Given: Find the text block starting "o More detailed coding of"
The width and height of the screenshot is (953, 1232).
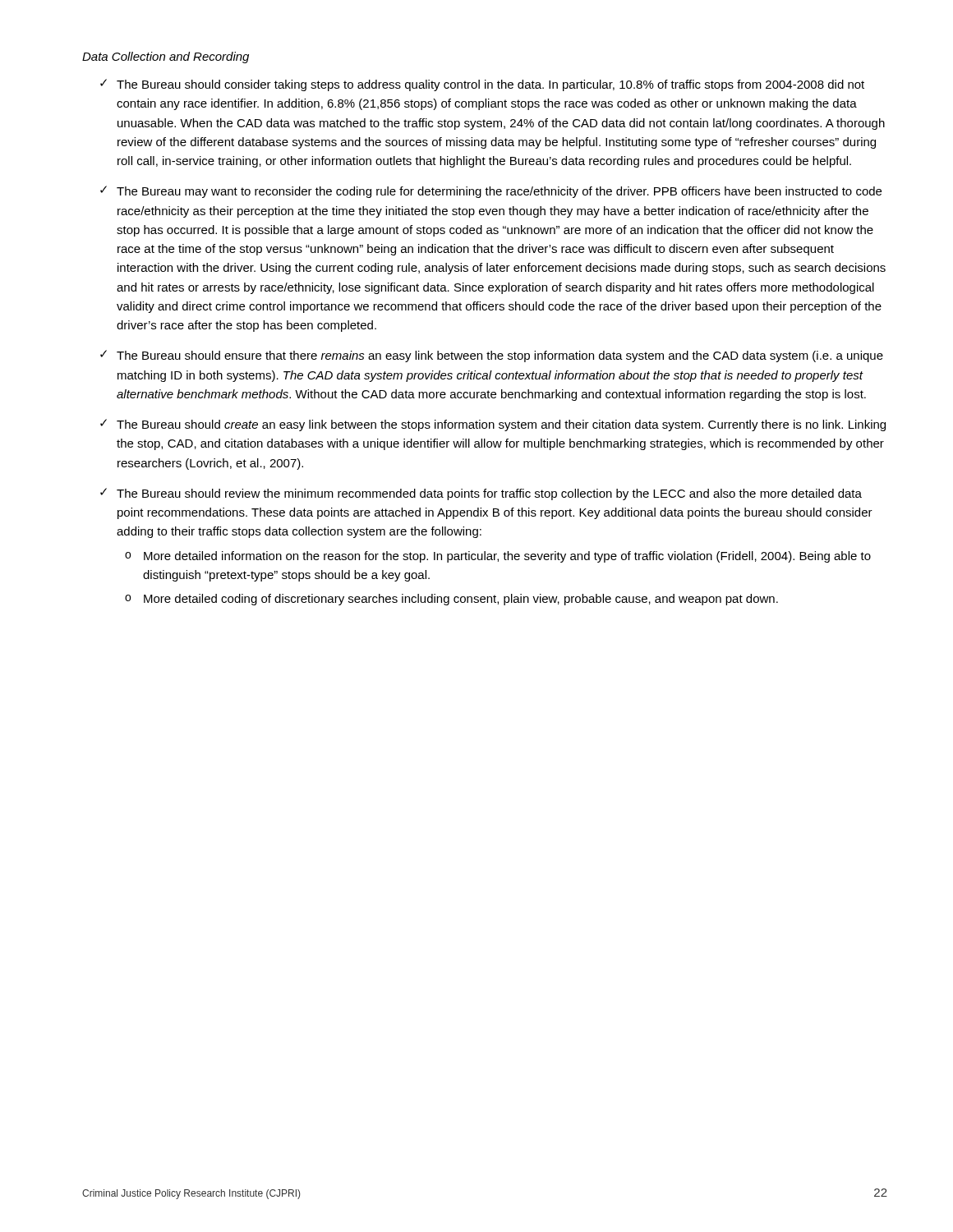Looking at the screenshot, I should tap(506, 598).
